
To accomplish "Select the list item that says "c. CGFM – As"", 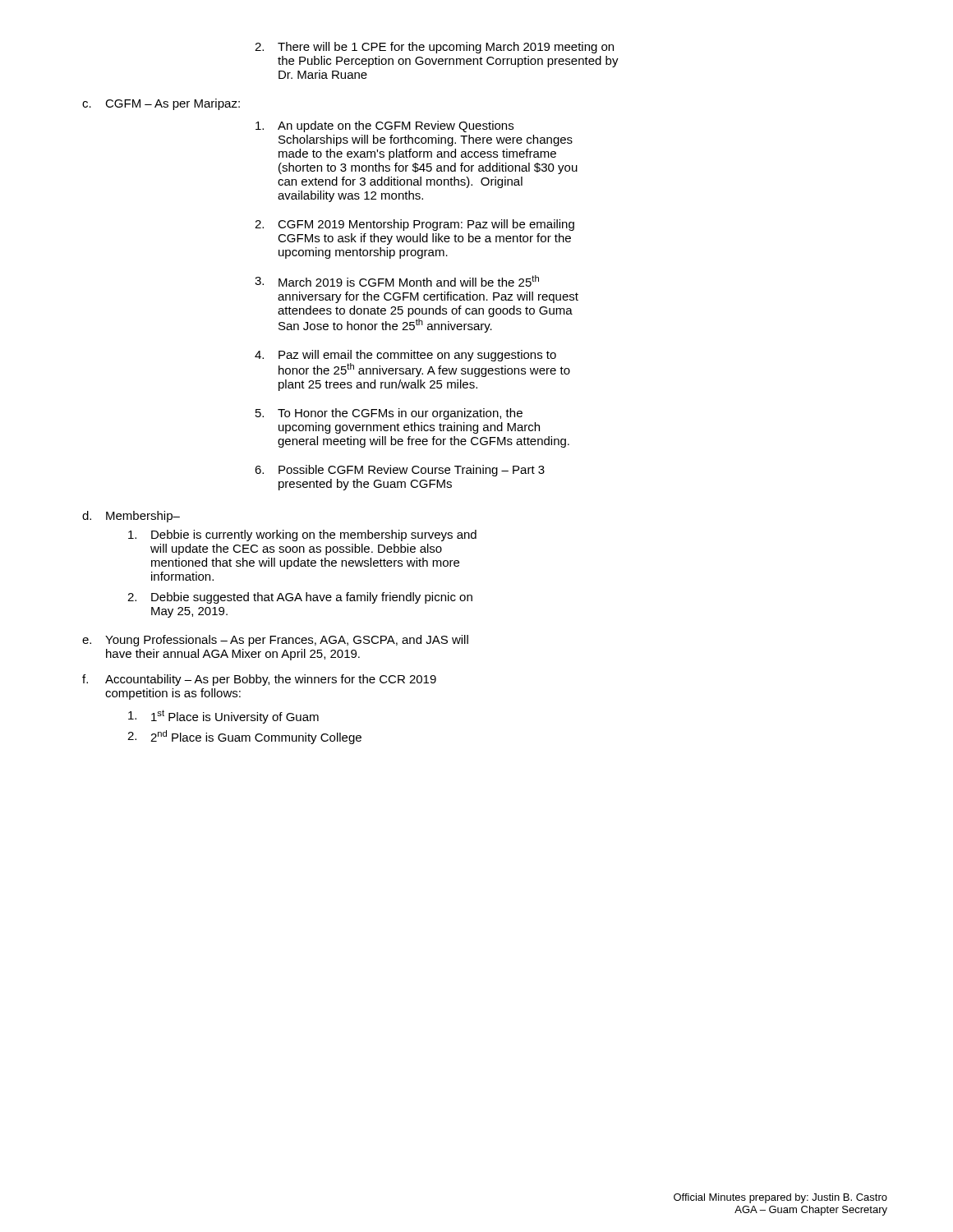I will coord(161,104).
